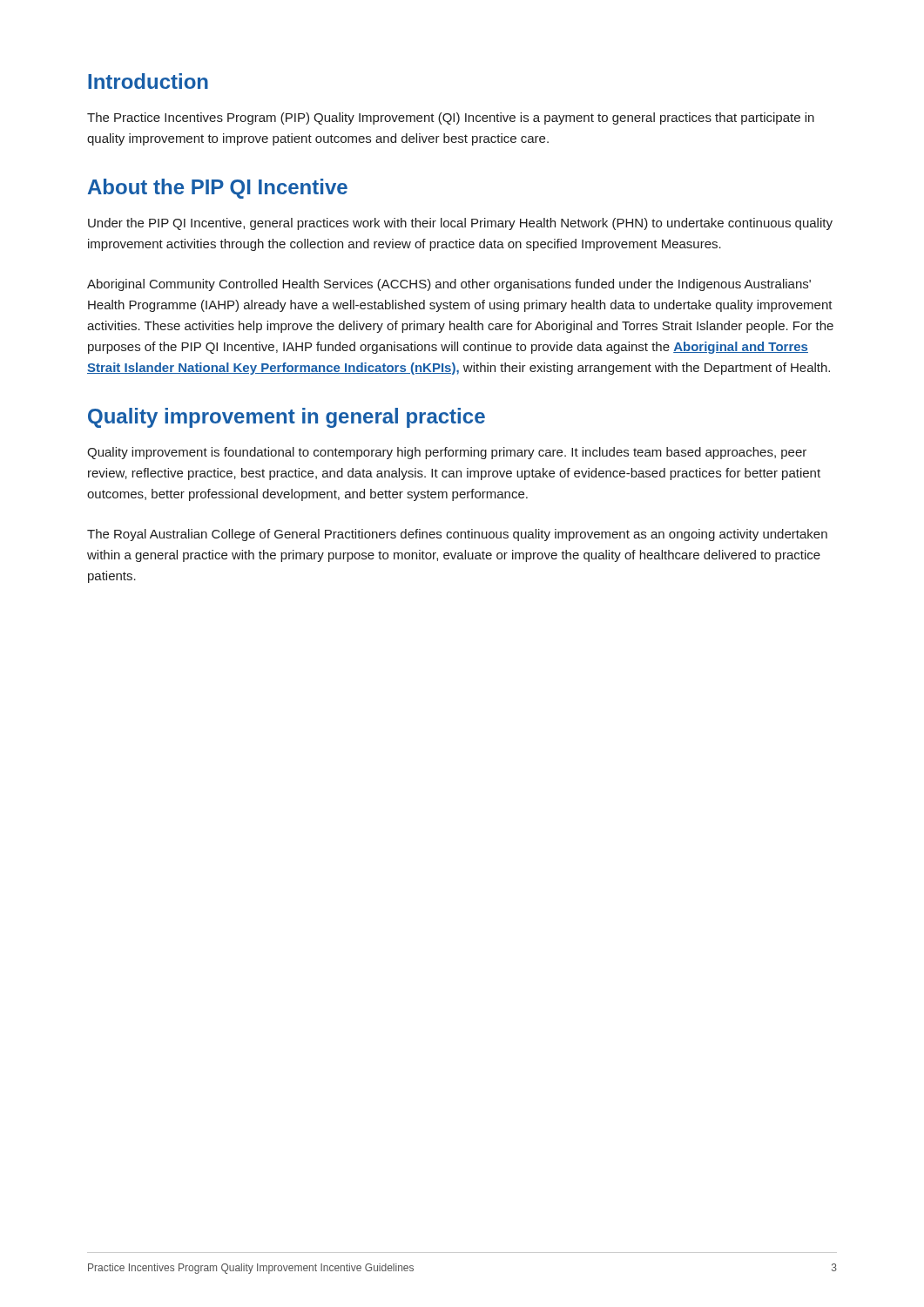
Task: Find the passage starting "About the PIP QI Incentive"
Action: point(218,187)
